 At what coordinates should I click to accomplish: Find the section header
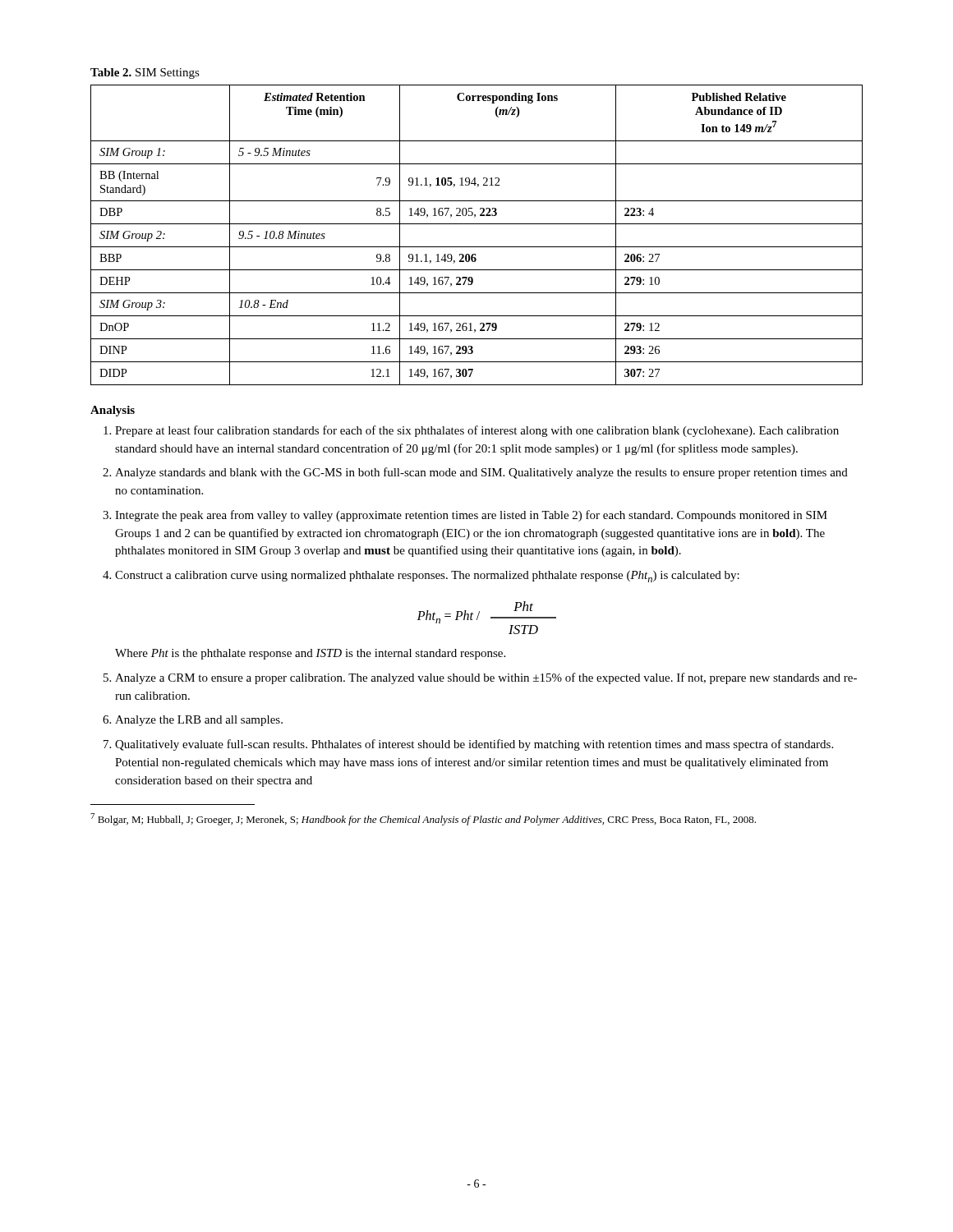point(113,410)
